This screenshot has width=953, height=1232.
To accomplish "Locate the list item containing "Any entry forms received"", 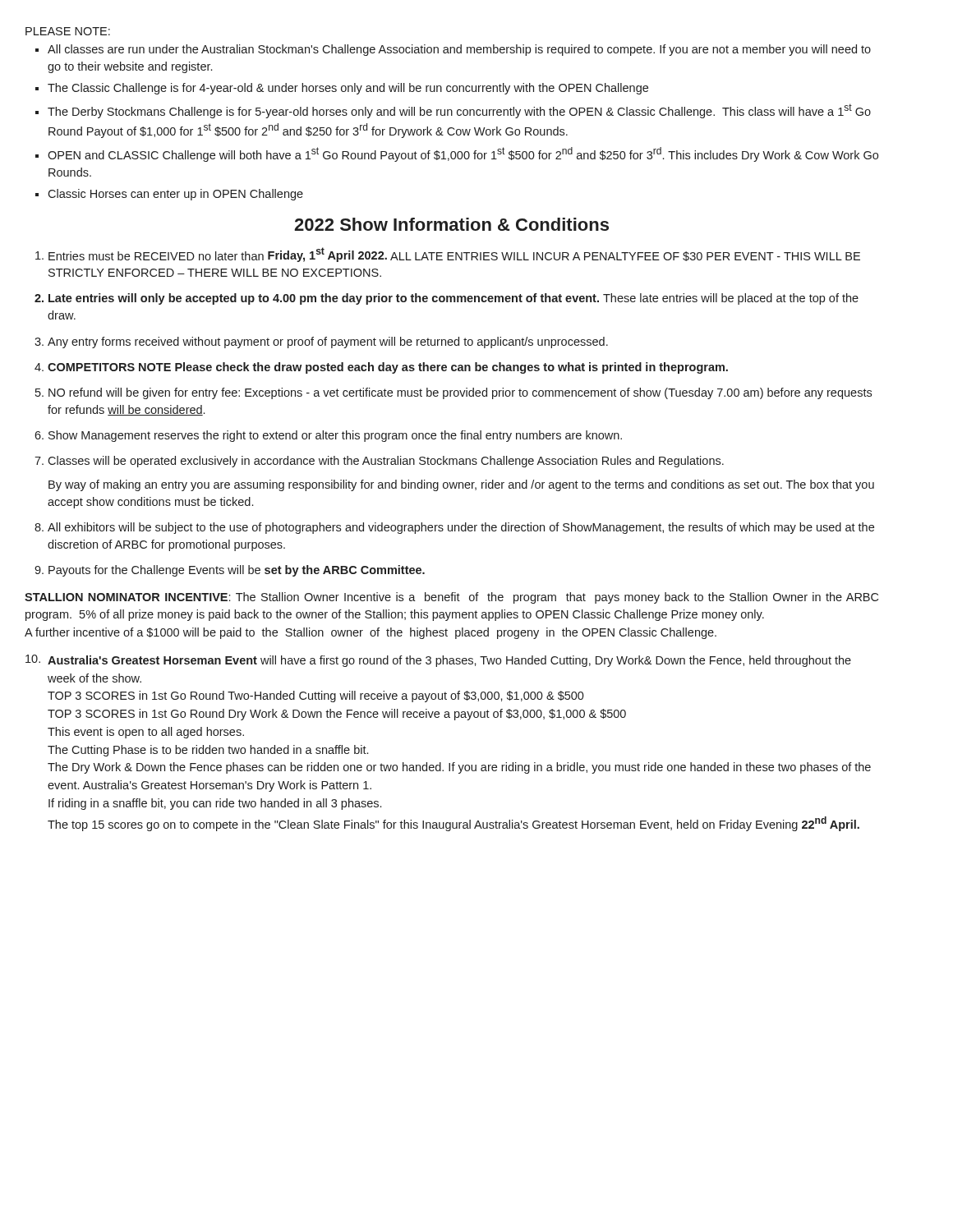I will click(328, 341).
